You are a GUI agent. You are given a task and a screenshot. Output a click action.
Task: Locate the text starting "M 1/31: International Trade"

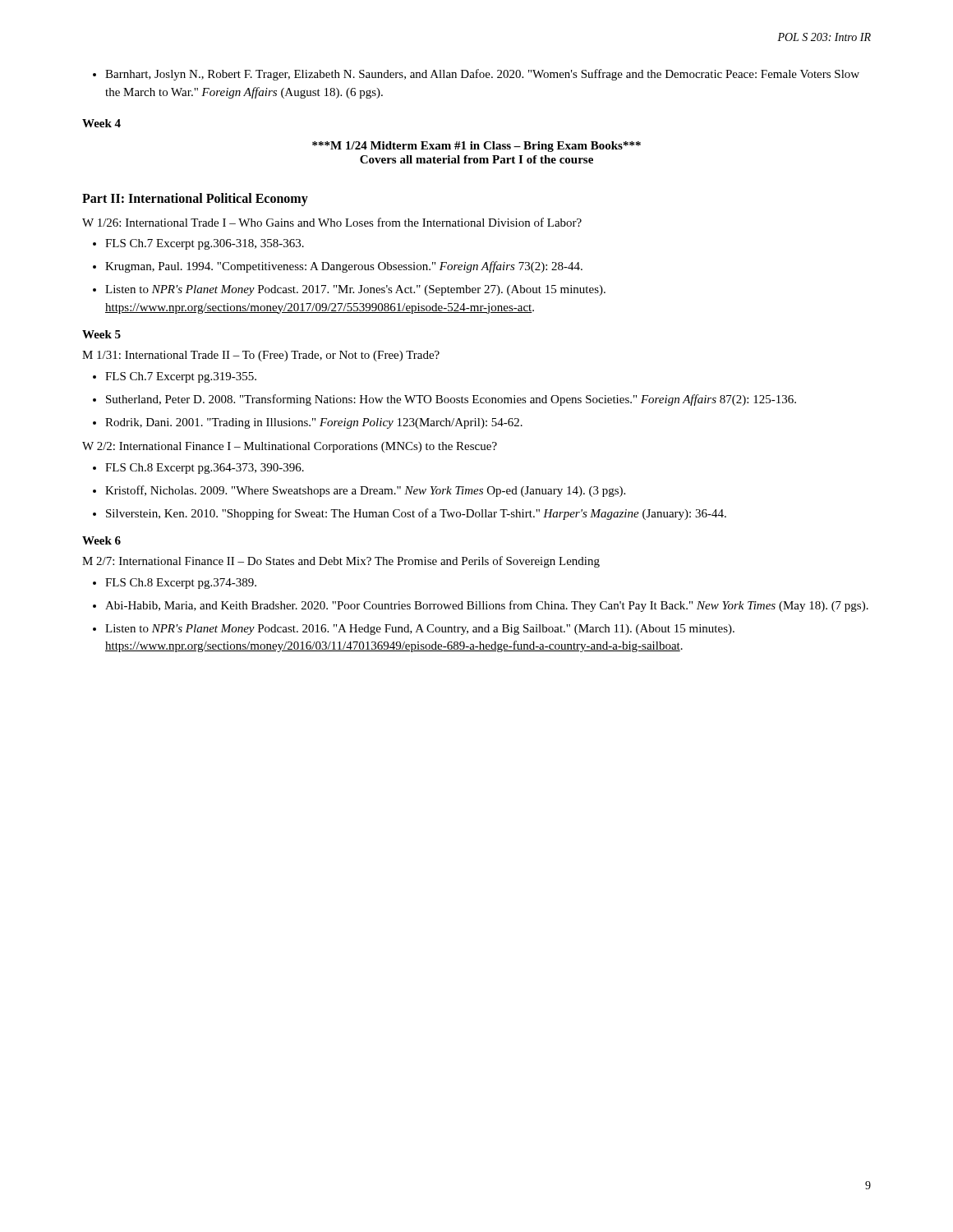(x=261, y=355)
